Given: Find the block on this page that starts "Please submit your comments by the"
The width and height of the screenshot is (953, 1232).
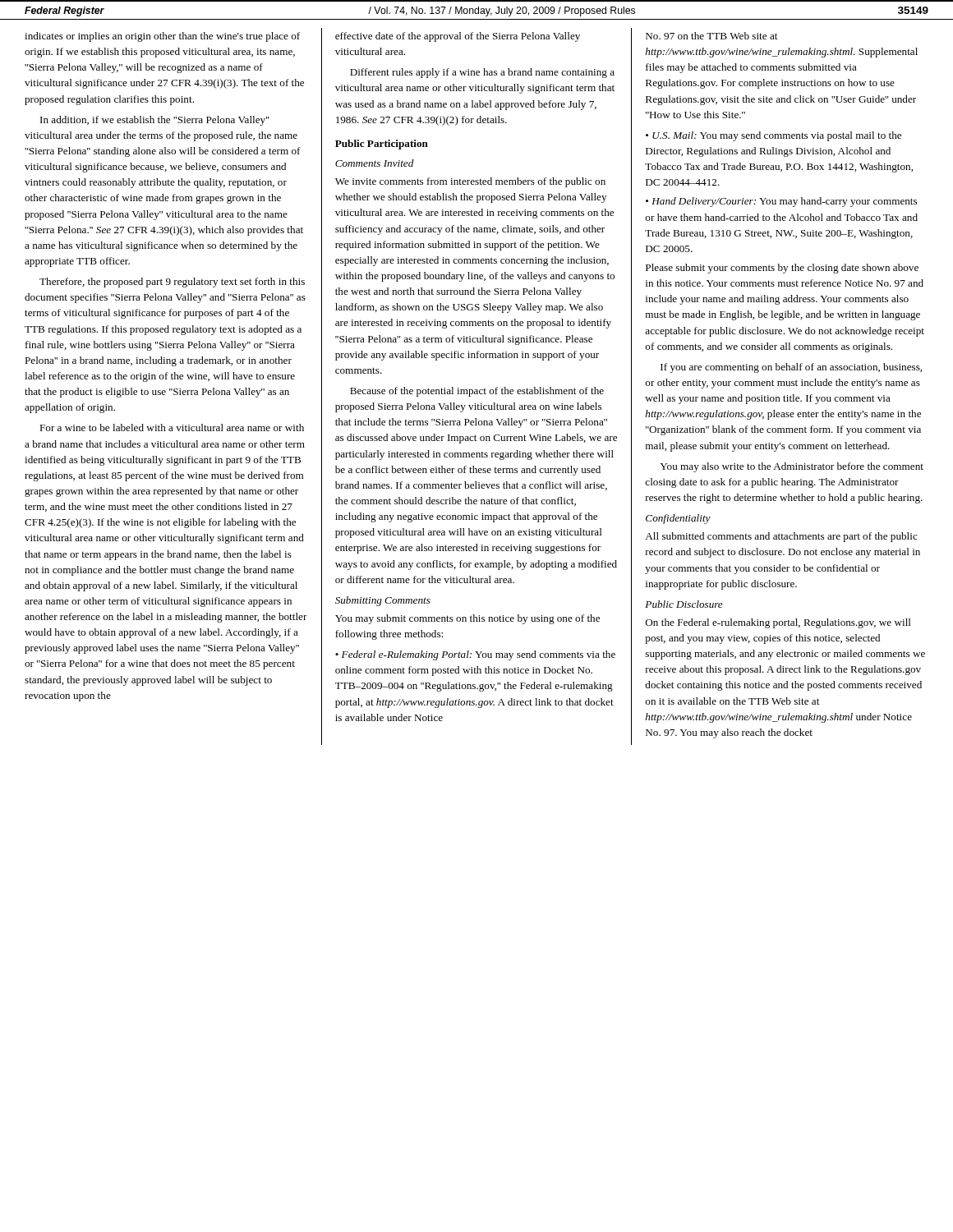Looking at the screenshot, I should [787, 382].
